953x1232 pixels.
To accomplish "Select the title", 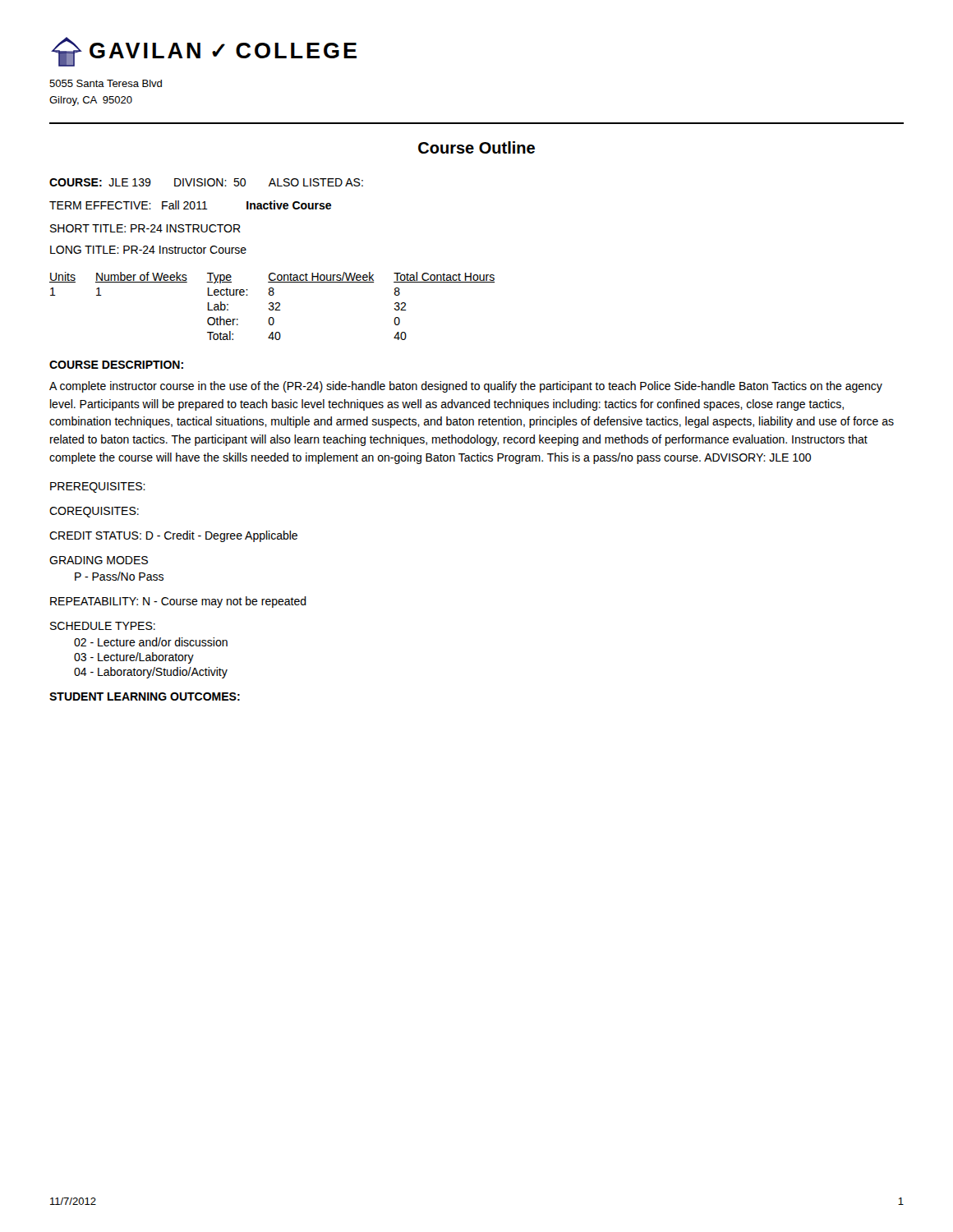I will coord(476,148).
